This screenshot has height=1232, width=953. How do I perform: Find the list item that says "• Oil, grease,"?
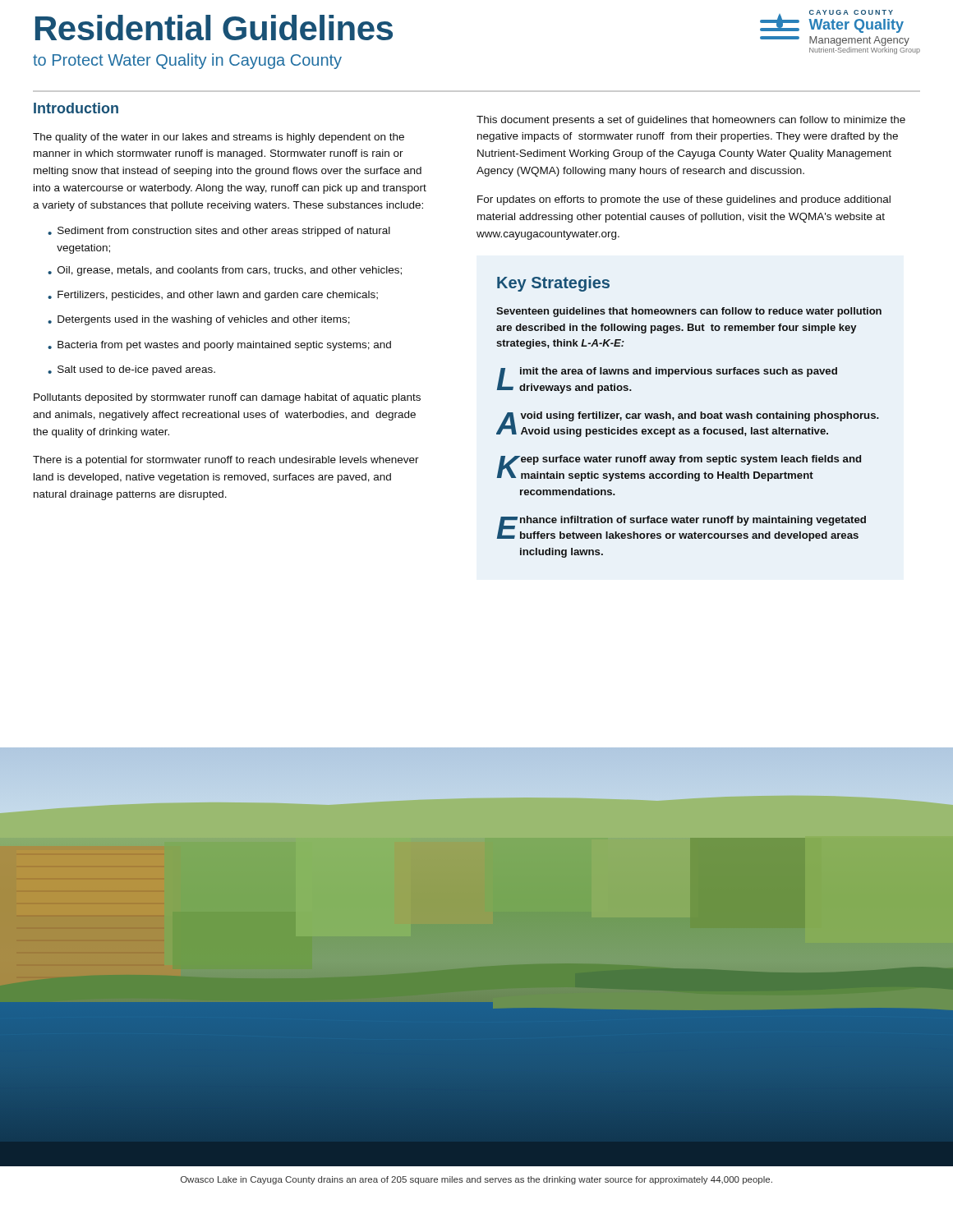click(x=225, y=272)
